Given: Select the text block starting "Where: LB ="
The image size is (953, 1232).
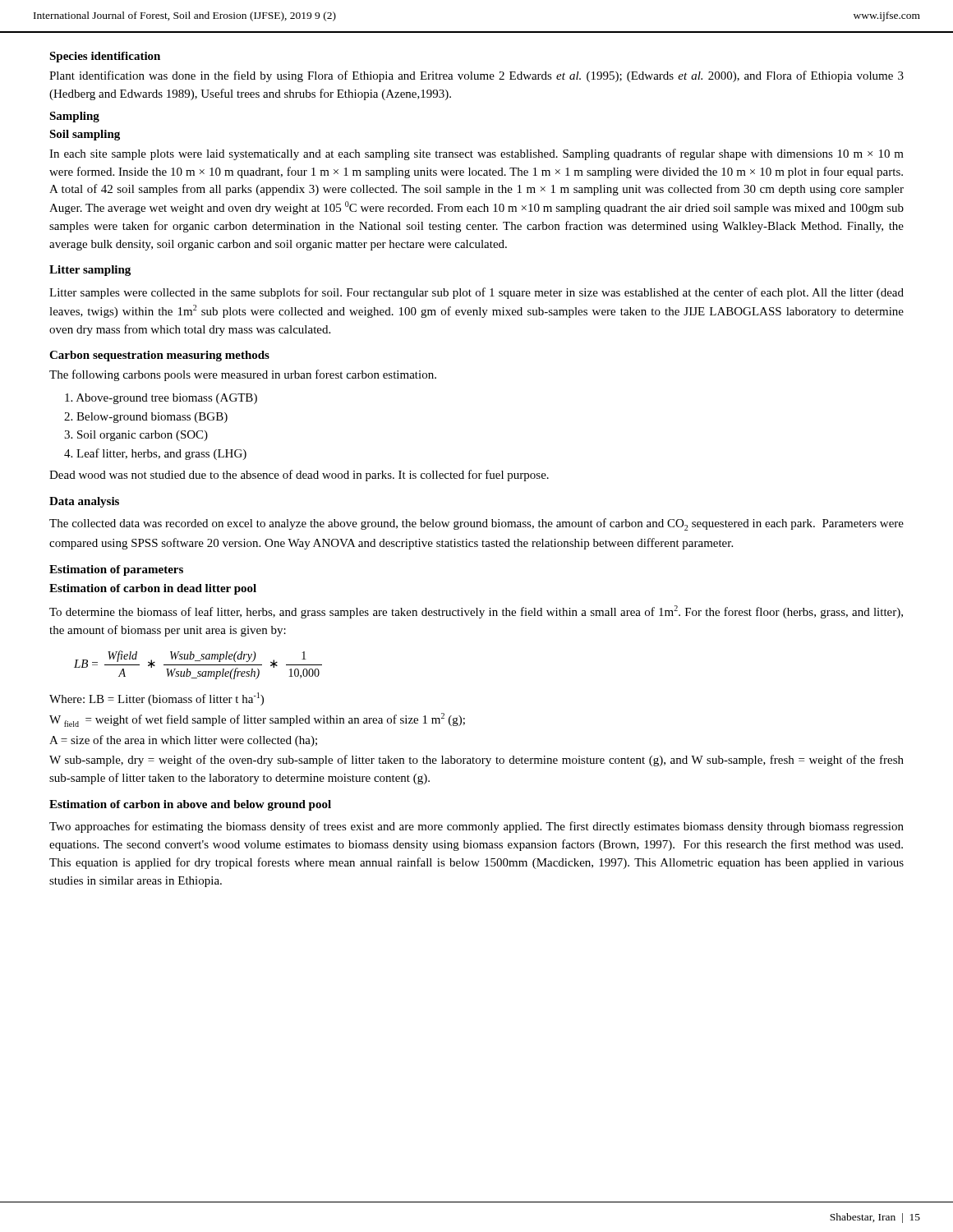Looking at the screenshot, I should coord(157,698).
